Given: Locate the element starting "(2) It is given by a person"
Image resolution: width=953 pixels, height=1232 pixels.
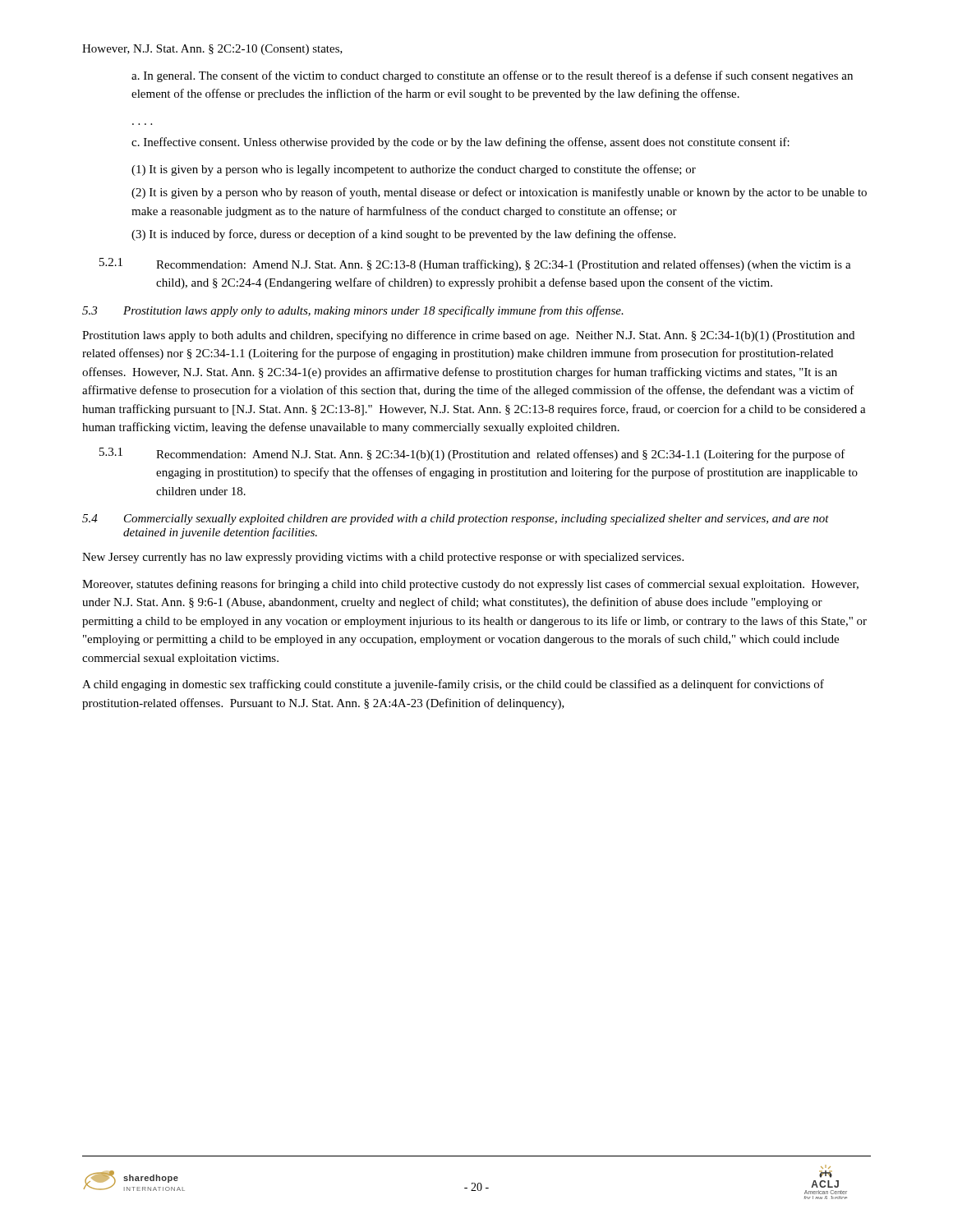Looking at the screenshot, I should [499, 201].
